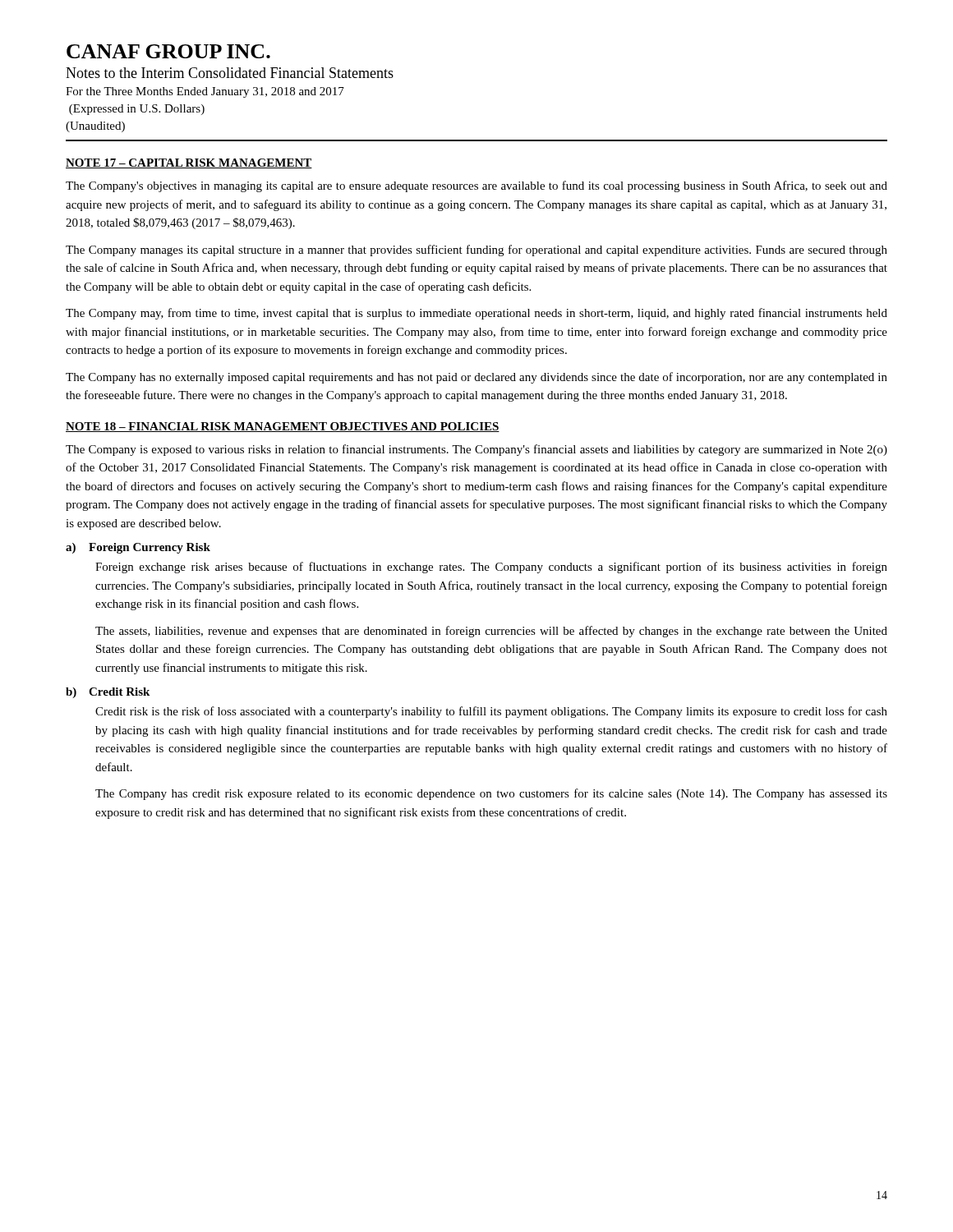Locate the text "a) Foreign Currency Risk"
The width and height of the screenshot is (953, 1232).
pos(138,548)
